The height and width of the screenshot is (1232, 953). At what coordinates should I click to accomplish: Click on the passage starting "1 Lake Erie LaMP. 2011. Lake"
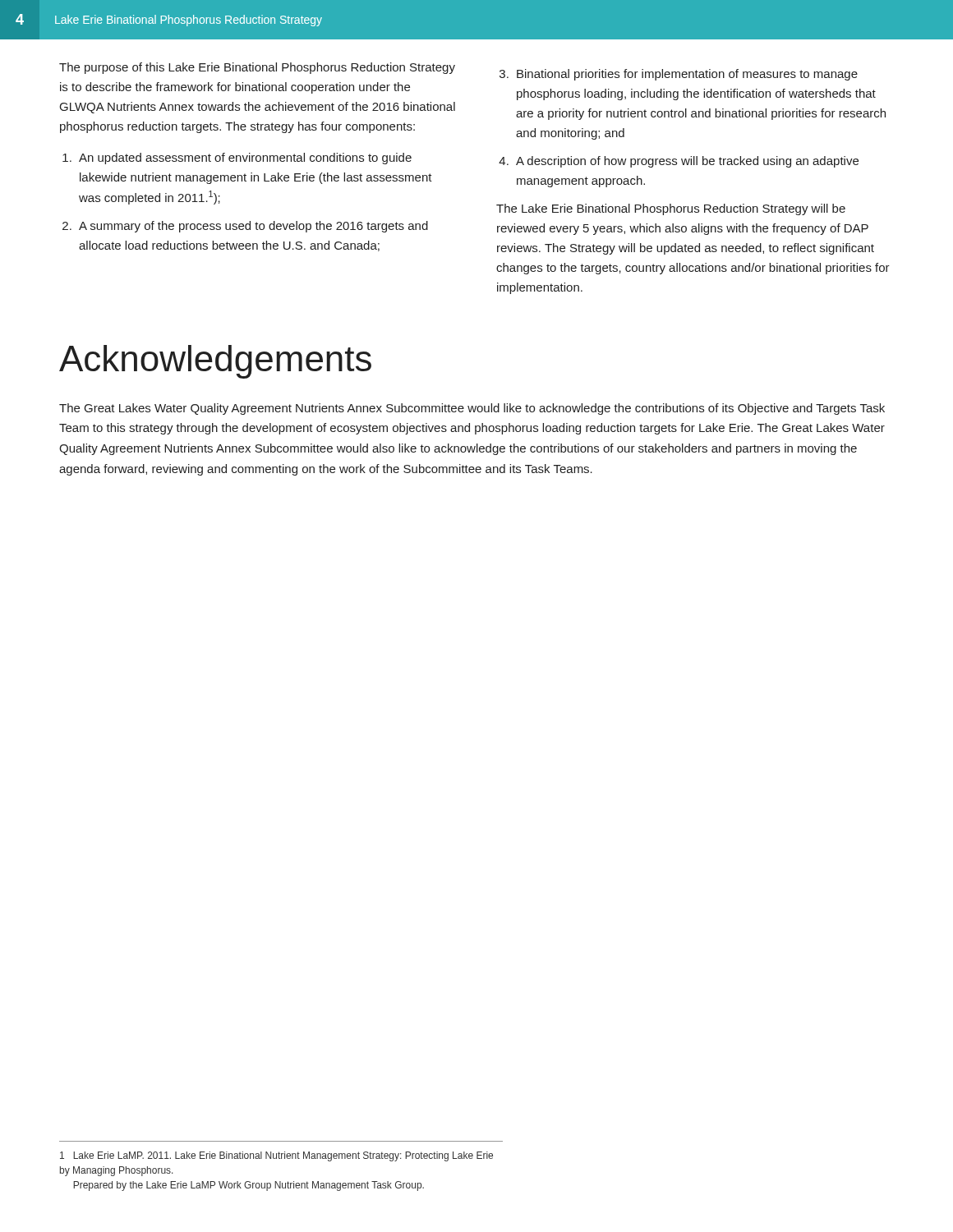tap(276, 1170)
